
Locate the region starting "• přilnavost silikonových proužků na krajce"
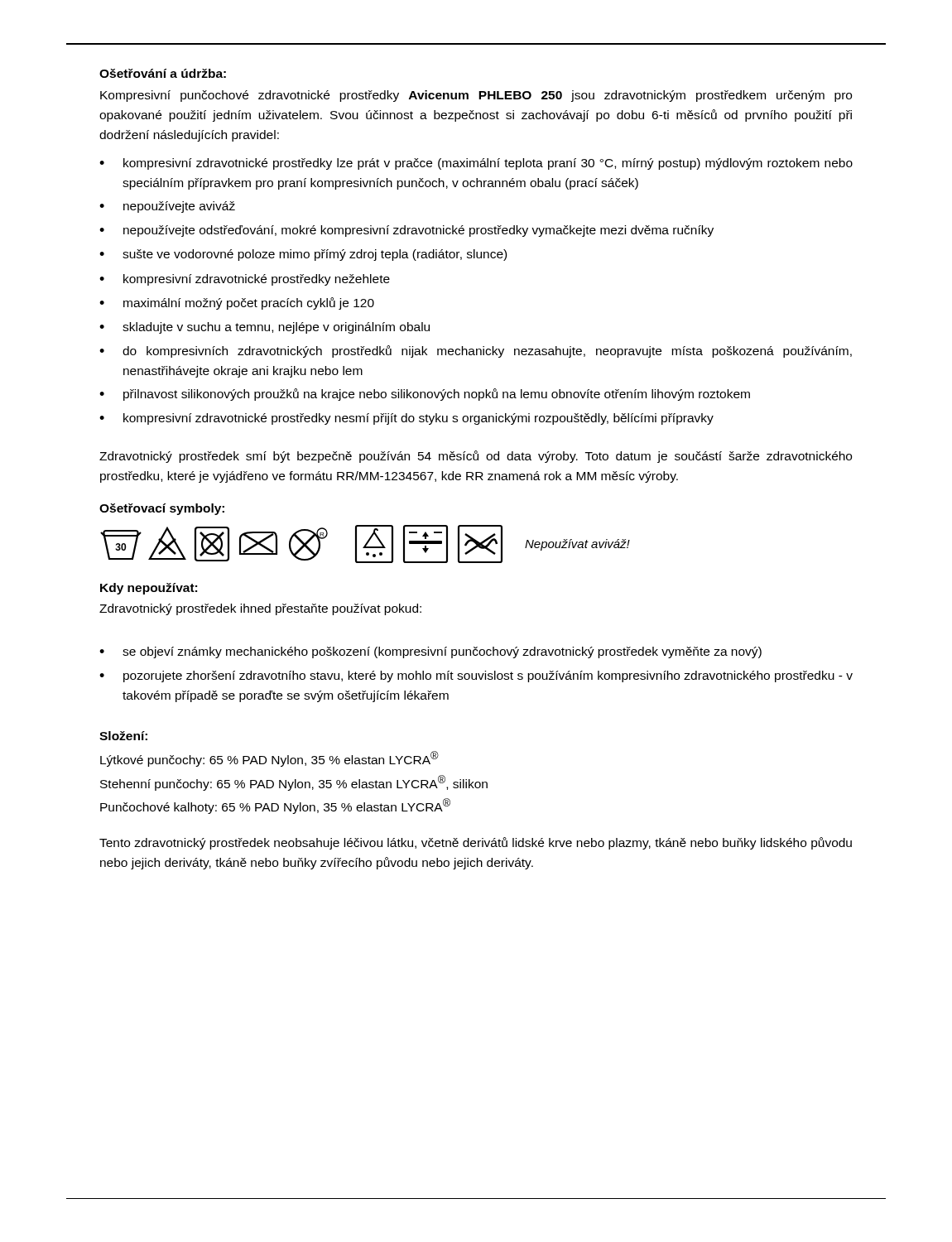coord(476,395)
